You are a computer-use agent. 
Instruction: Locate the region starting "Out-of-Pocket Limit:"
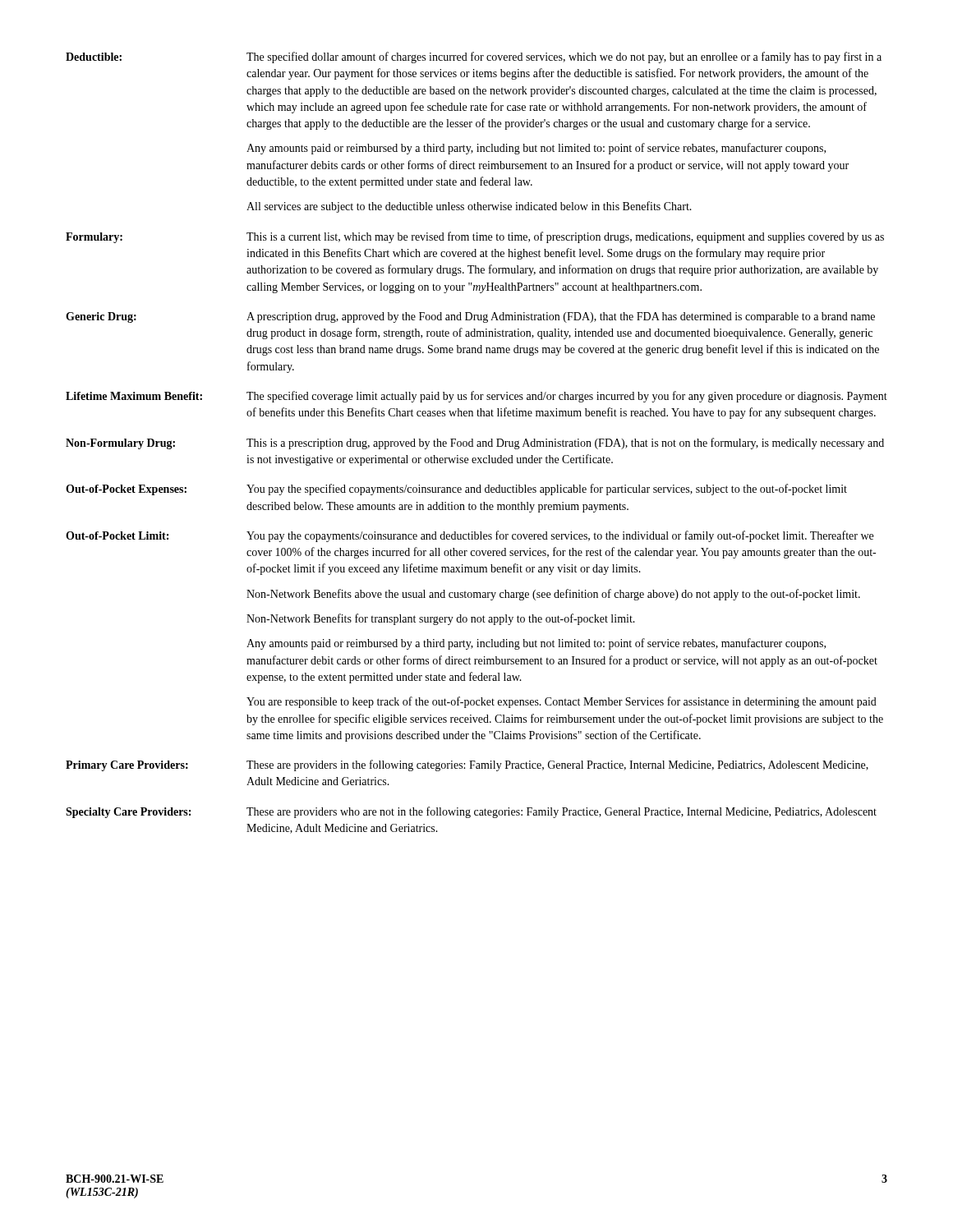click(118, 536)
